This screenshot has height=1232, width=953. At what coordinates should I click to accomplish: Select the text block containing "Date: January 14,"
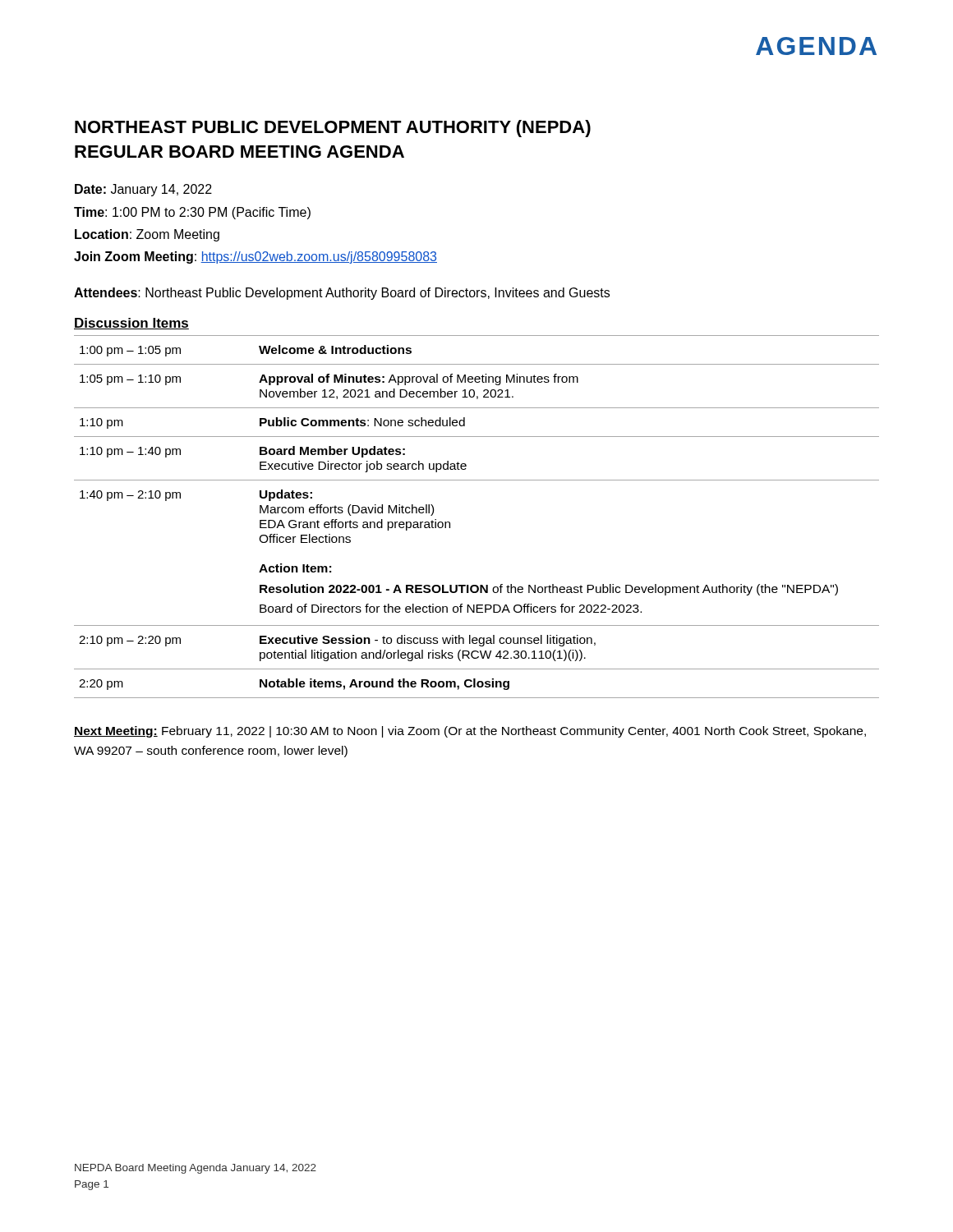[255, 223]
